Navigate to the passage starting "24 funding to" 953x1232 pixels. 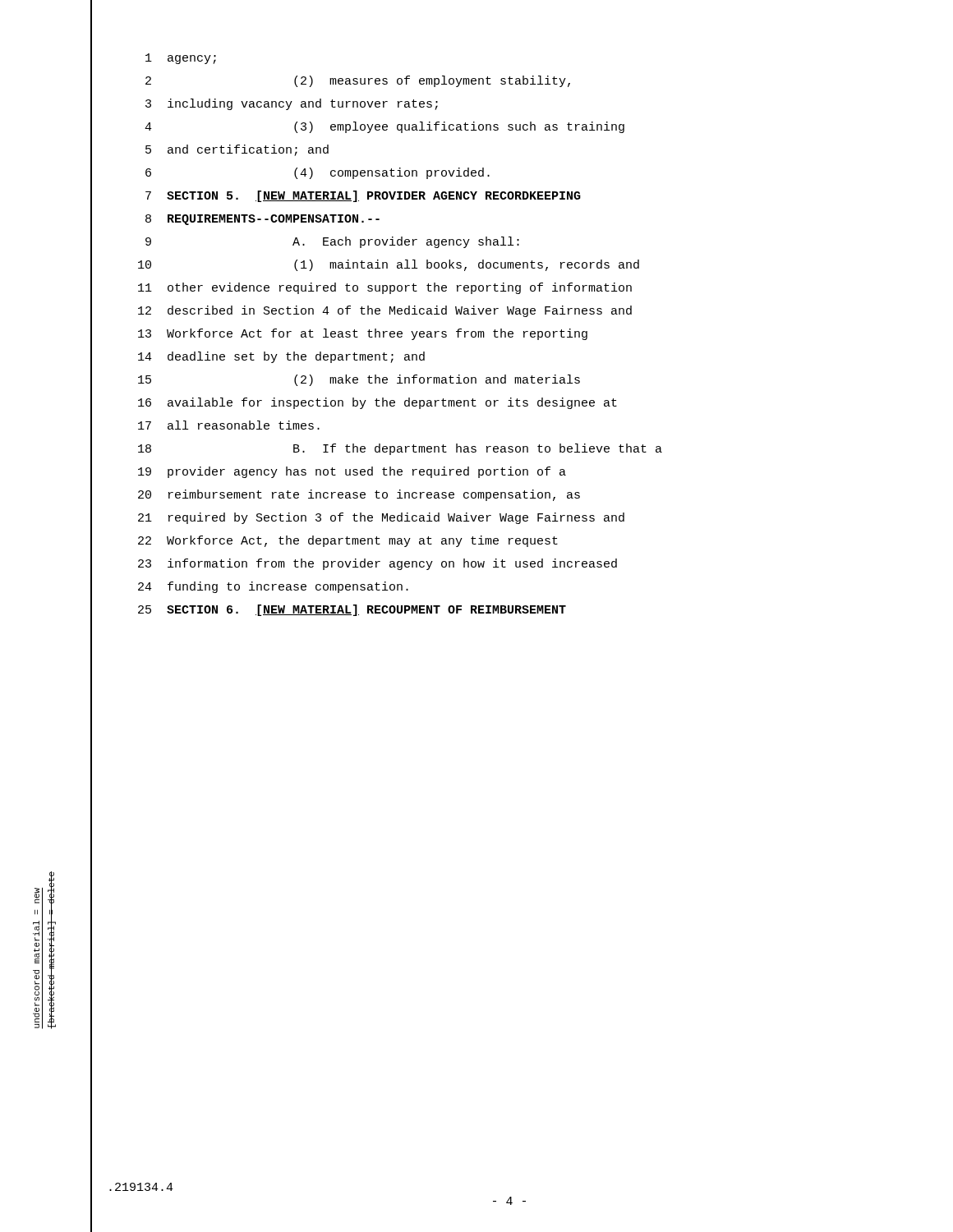[x=273, y=587]
